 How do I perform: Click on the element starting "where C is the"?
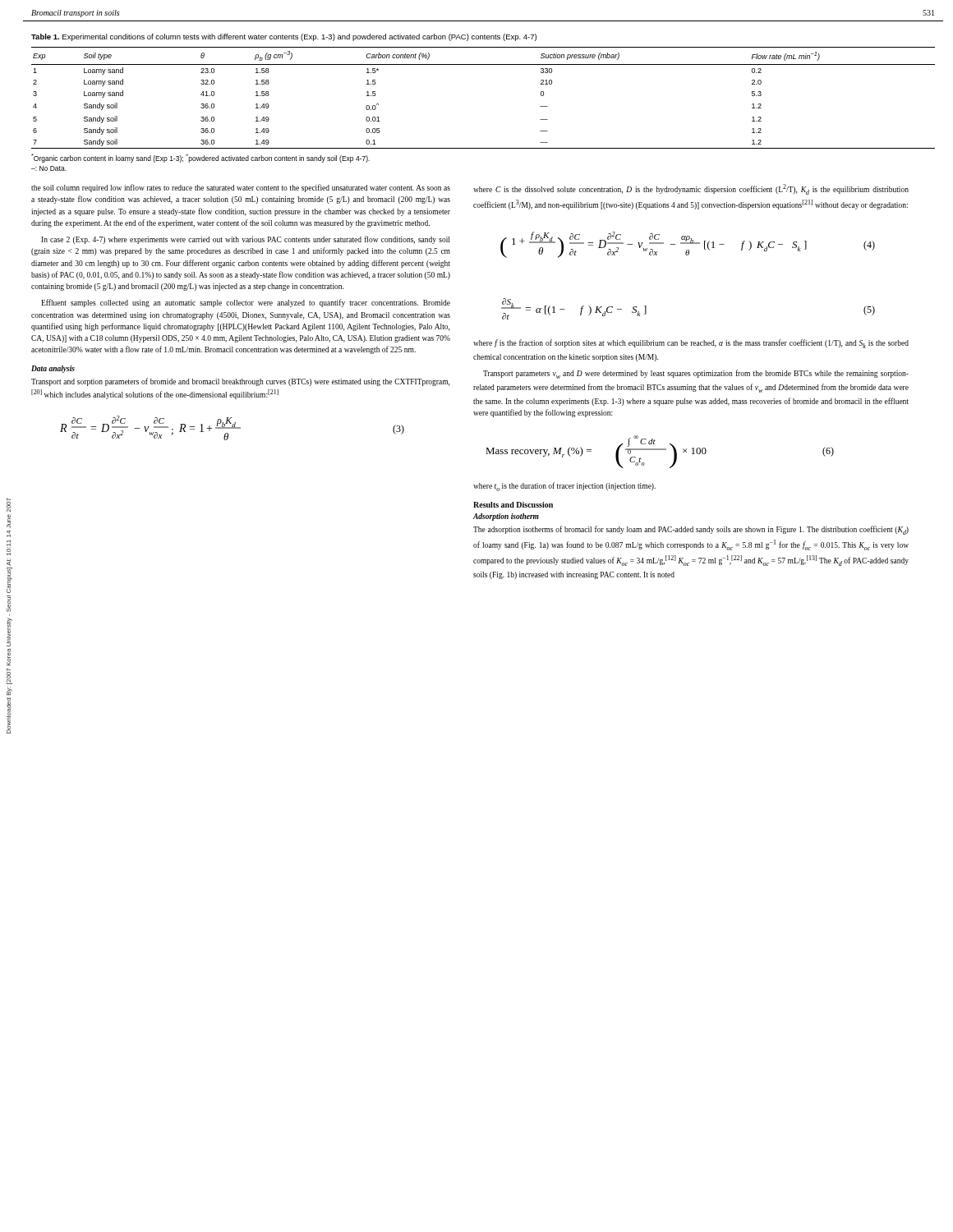pos(691,197)
